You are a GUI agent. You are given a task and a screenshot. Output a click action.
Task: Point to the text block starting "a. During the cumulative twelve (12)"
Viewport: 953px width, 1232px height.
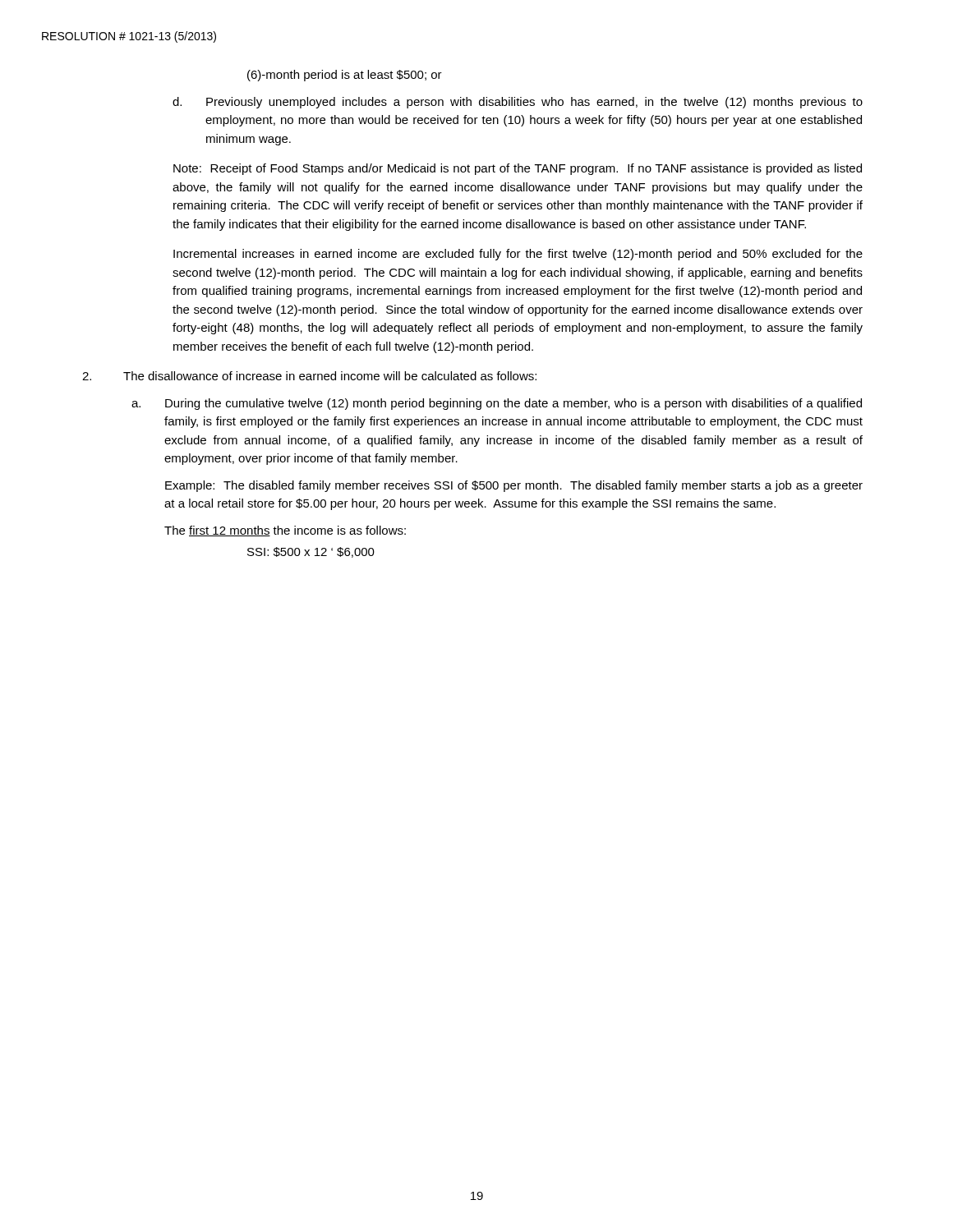(497, 431)
